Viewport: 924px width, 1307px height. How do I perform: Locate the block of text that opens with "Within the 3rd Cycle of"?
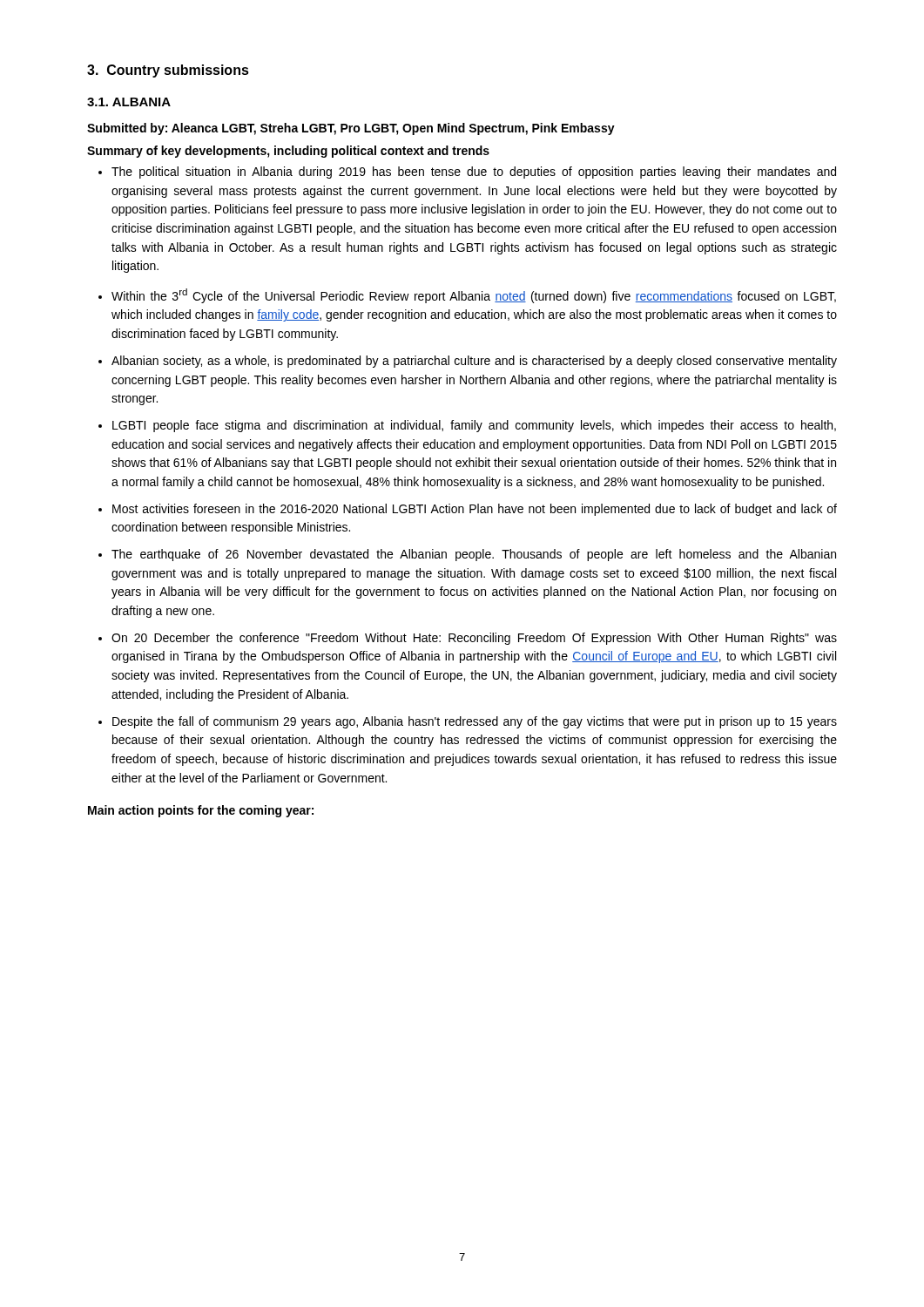pos(474,313)
